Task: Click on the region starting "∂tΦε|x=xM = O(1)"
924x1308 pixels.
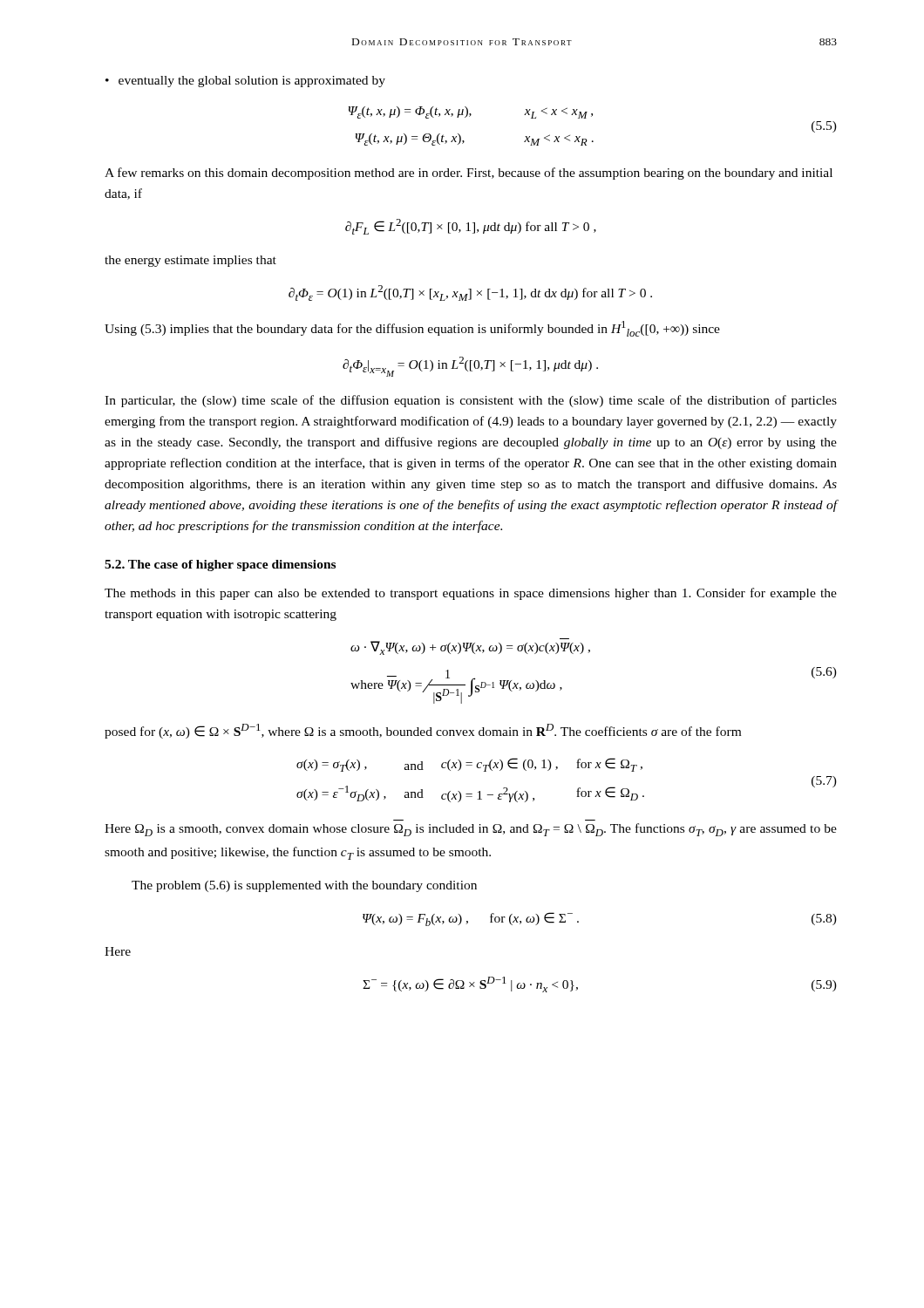Action: click(471, 366)
